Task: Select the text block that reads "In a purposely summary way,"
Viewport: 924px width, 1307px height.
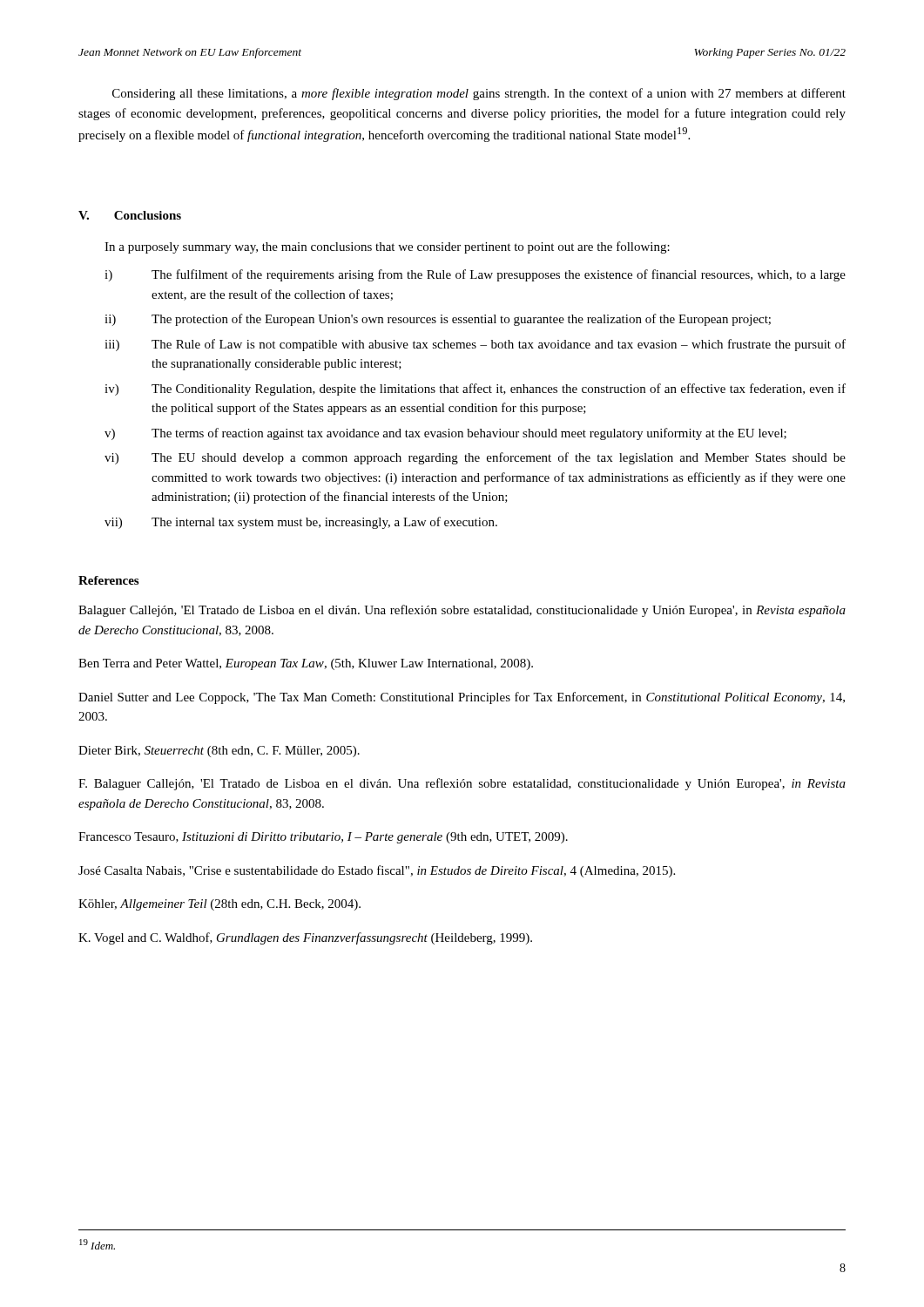Action: 374,246
